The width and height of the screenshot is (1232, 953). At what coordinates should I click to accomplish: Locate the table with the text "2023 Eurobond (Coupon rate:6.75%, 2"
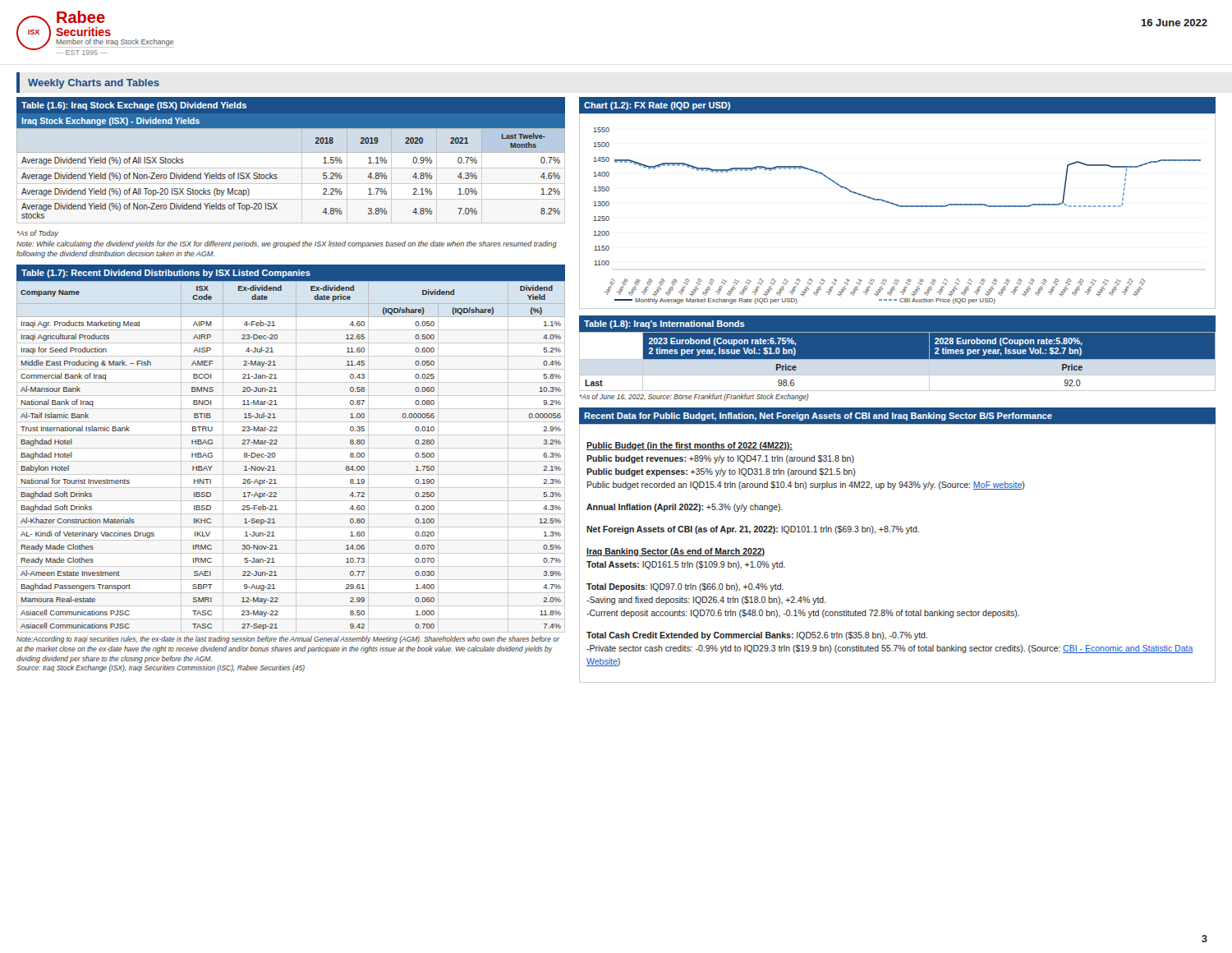(897, 358)
